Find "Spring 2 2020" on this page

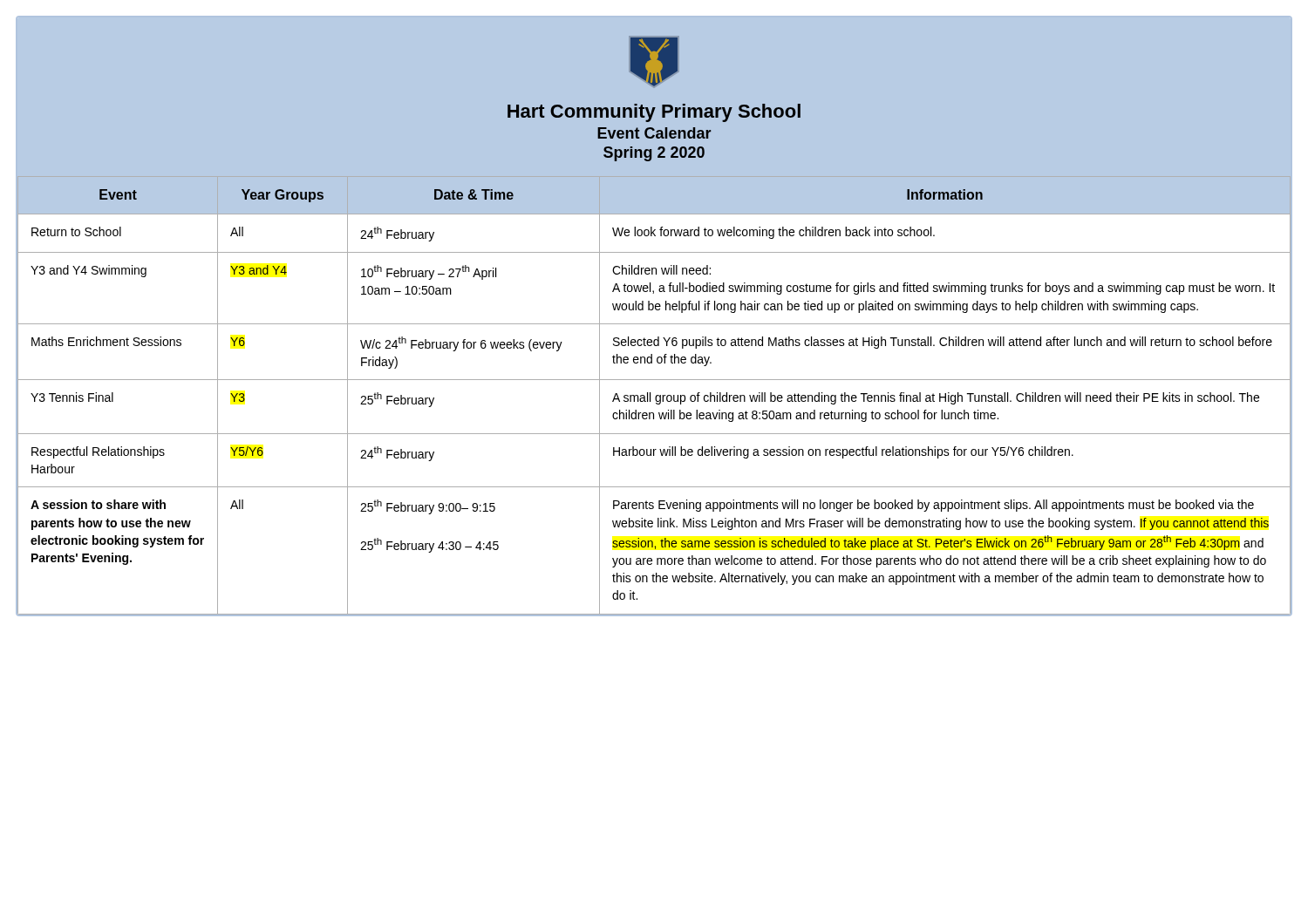(654, 153)
